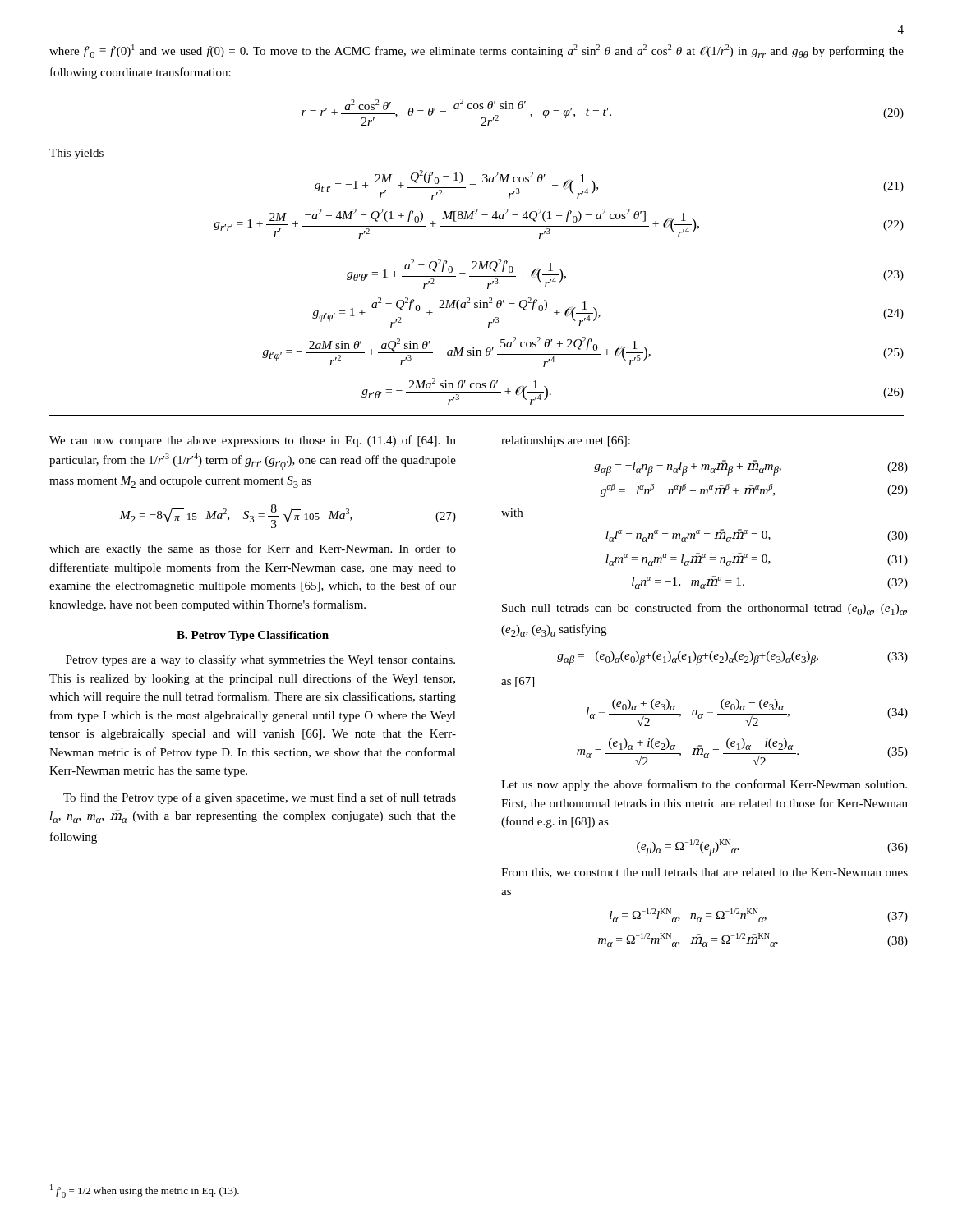Find the formula on this page that starts "mα = (e1)α + i(e2)α√2,"
The width and height of the screenshot is (953, 1232).
[x=705, y=752]
